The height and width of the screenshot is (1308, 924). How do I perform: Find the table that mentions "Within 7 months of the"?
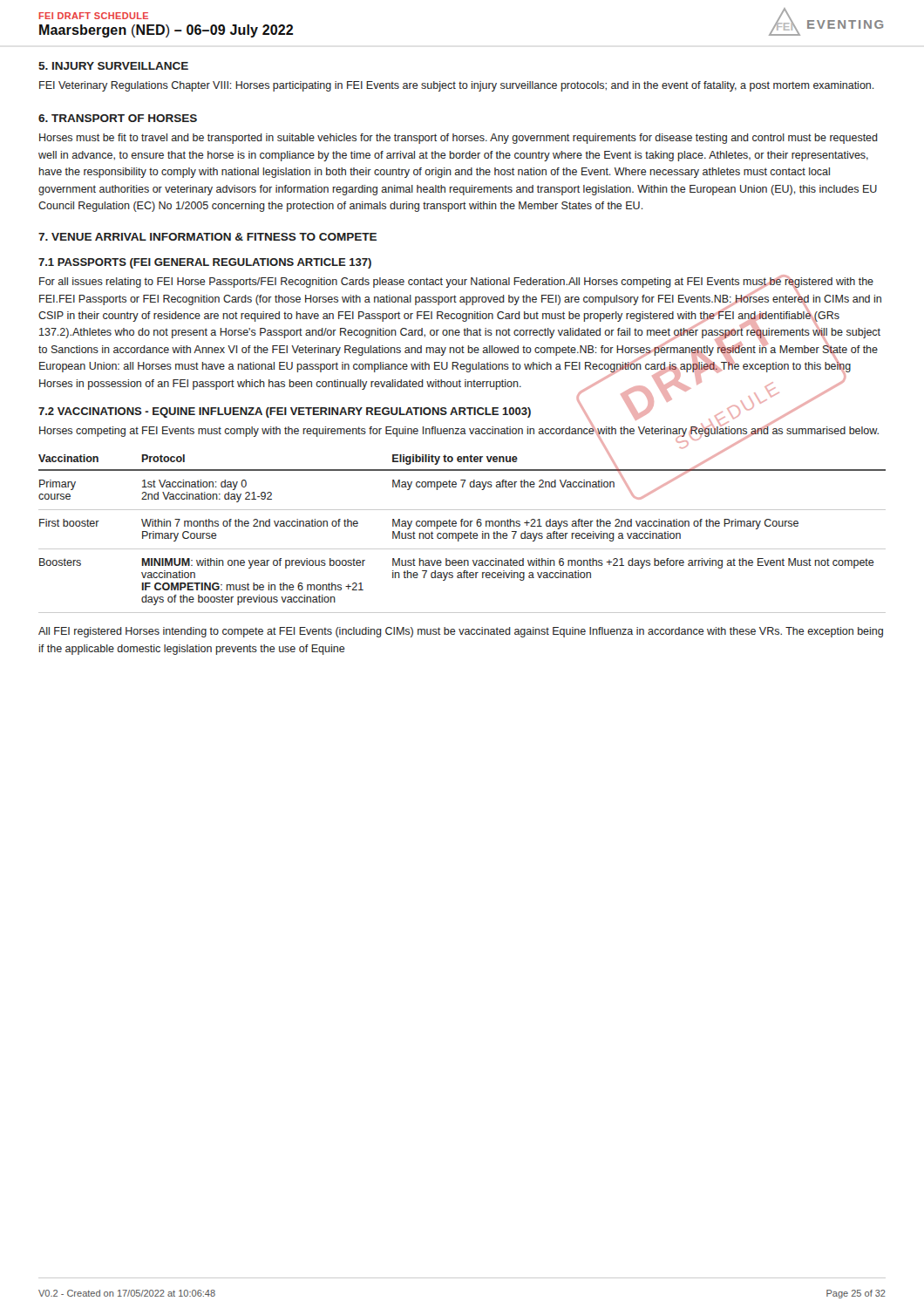pyautogui.click(x=462, y=531)
